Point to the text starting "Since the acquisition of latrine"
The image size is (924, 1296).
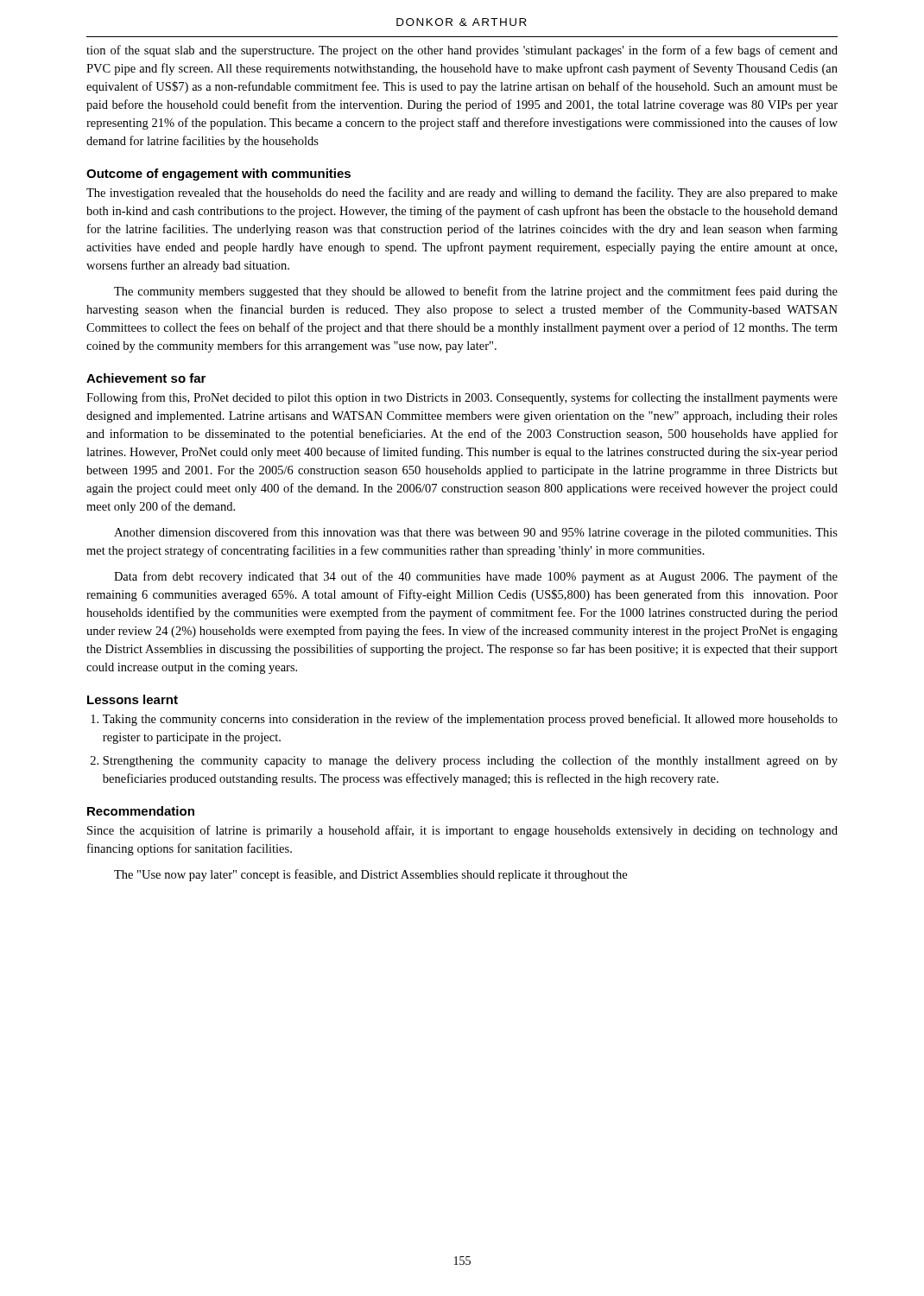462,831
